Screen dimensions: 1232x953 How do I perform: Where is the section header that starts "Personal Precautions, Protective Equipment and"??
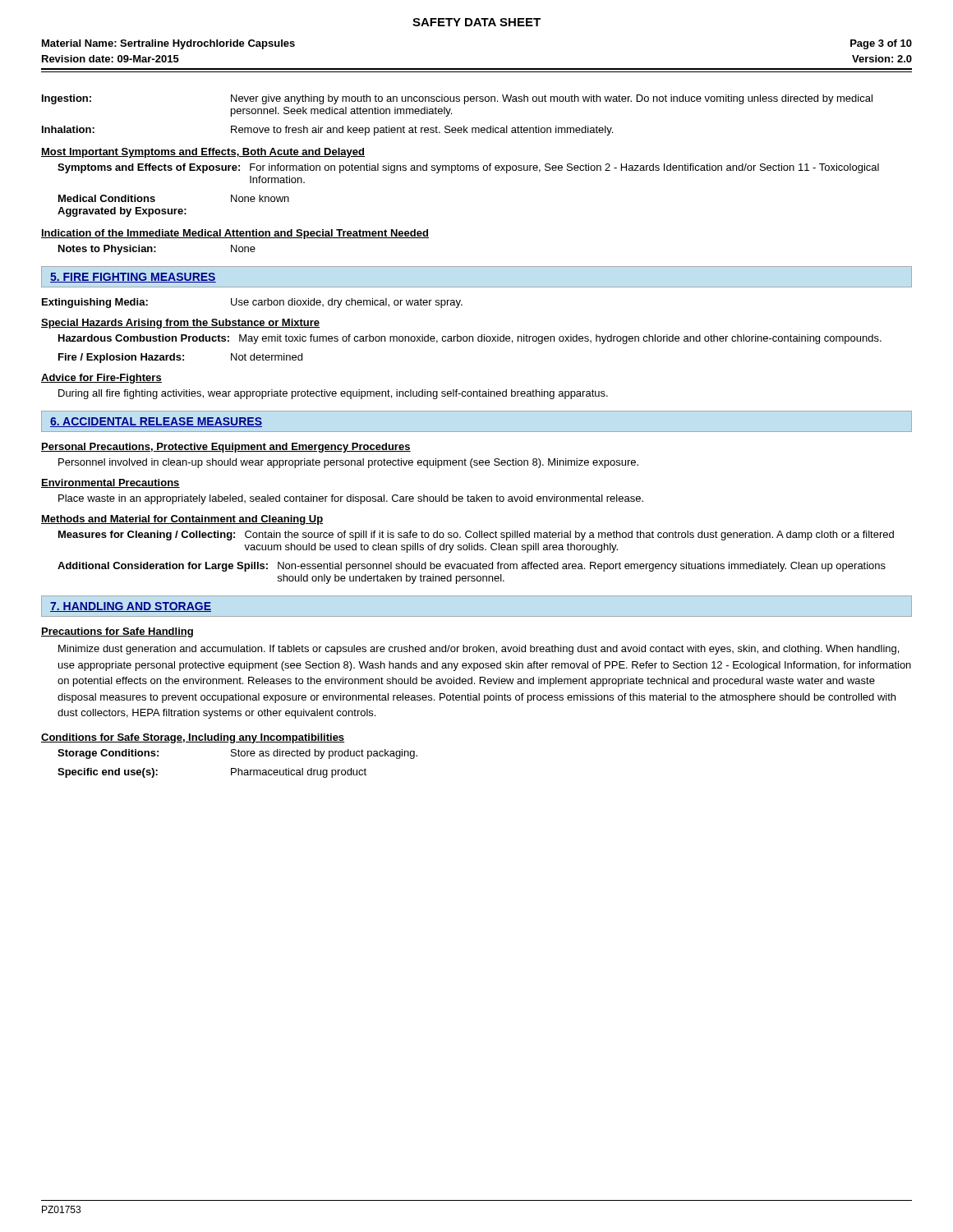pos(226,446)
